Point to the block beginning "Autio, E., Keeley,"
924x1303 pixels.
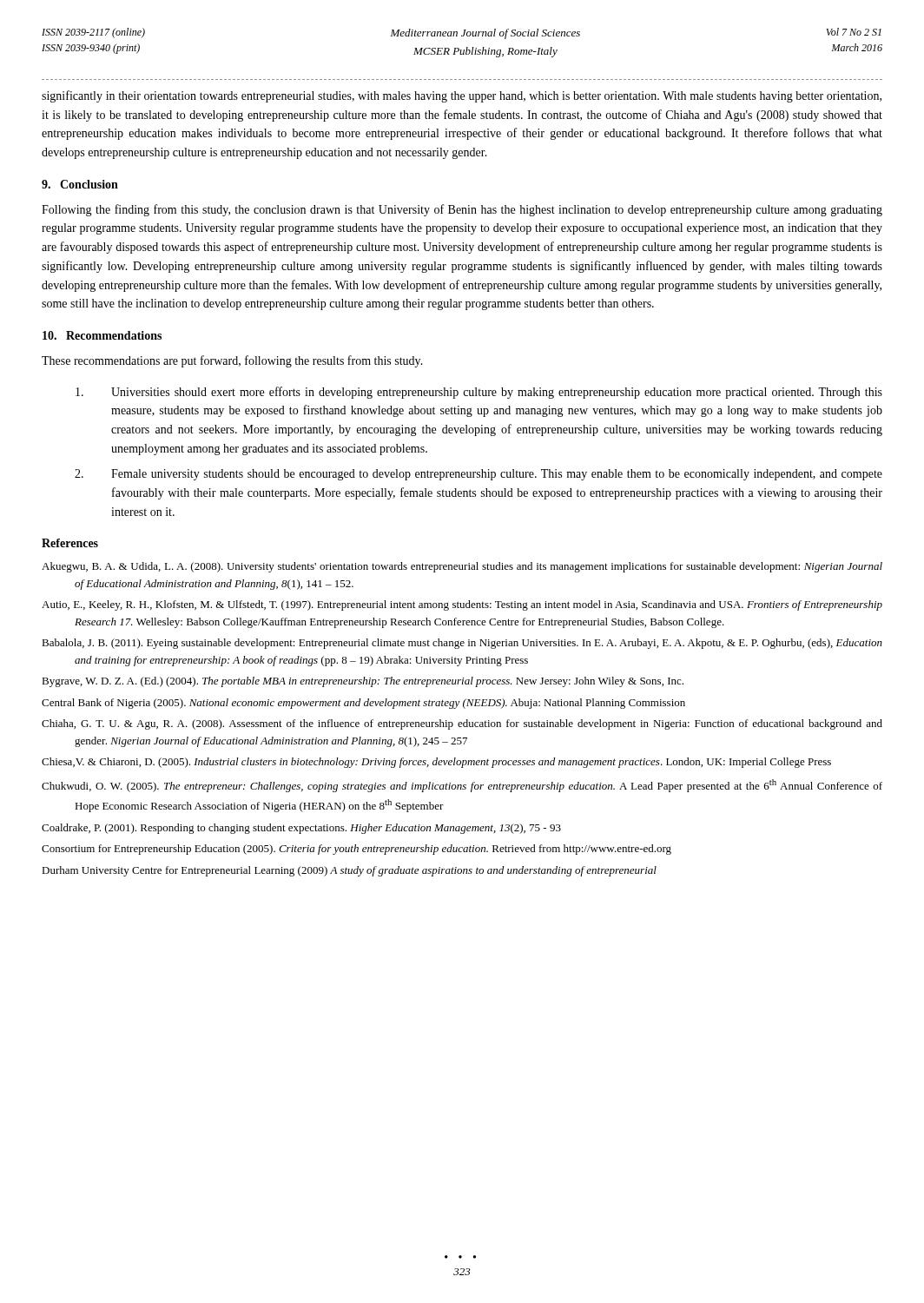pyautogui.click(x=462, y=613)
